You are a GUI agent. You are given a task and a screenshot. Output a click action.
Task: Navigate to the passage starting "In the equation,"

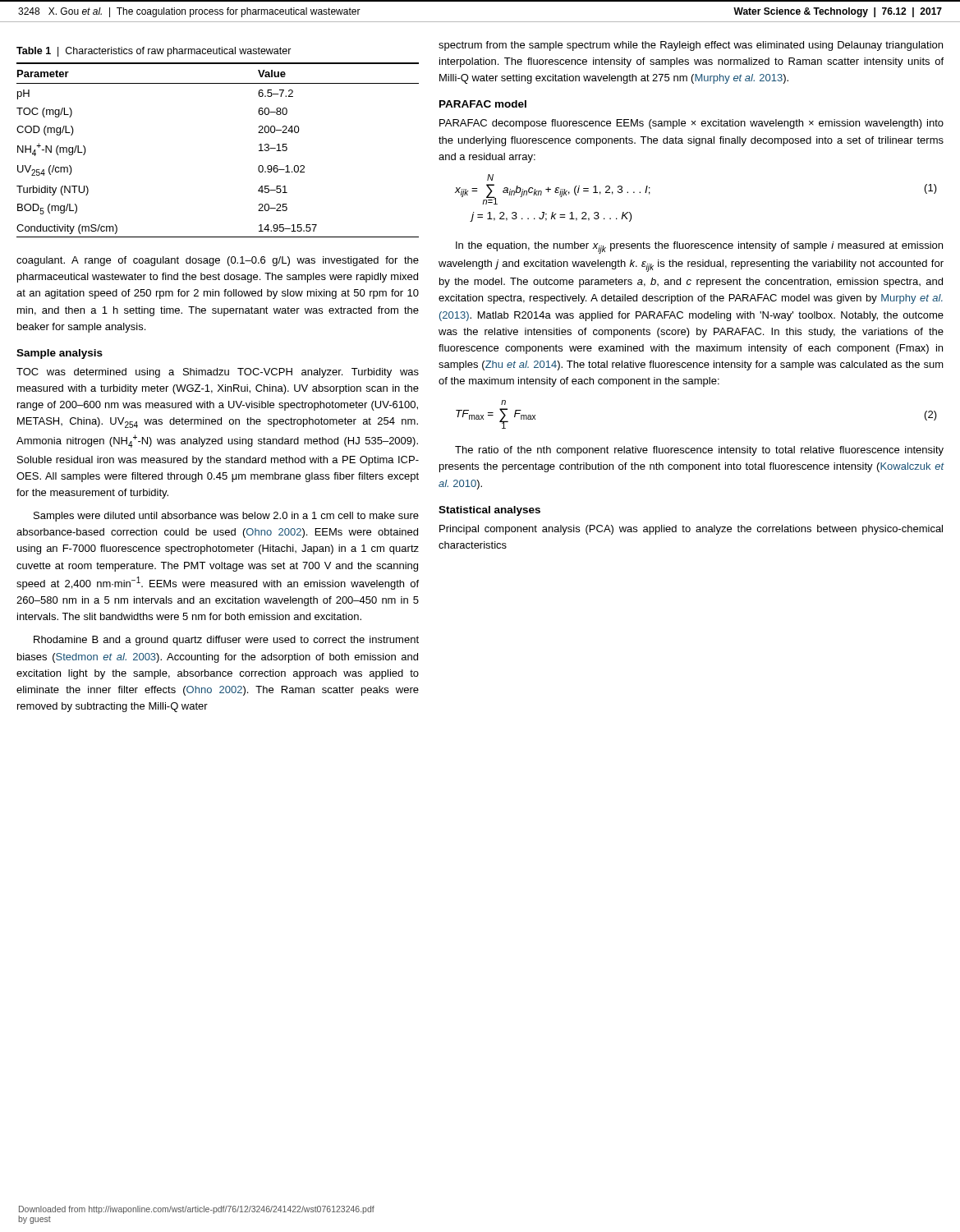pos(691,314)
